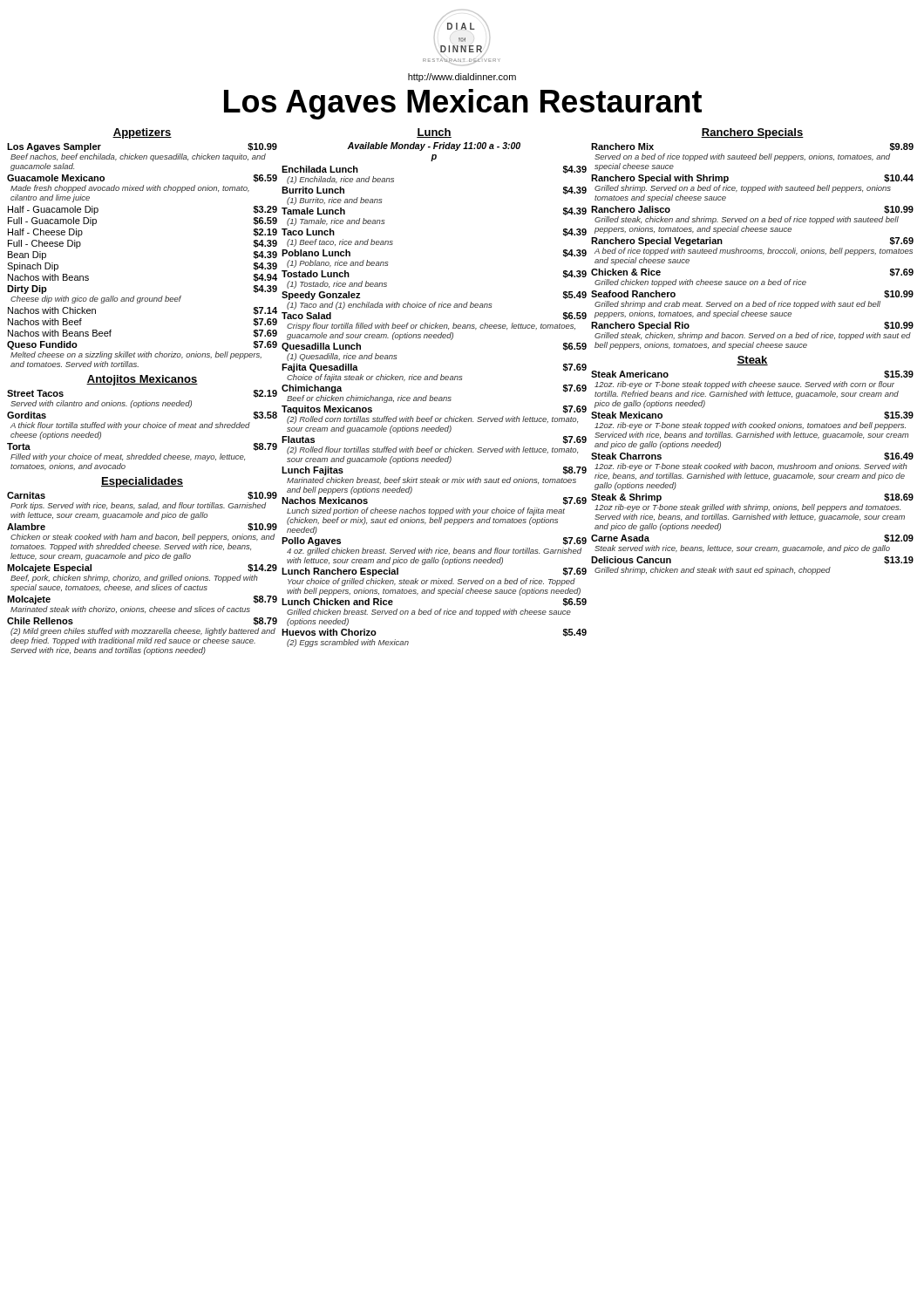The image size is (924, 1308).
Task: Click on the passage starting "Half - Guacamole"
Action: 54,209
